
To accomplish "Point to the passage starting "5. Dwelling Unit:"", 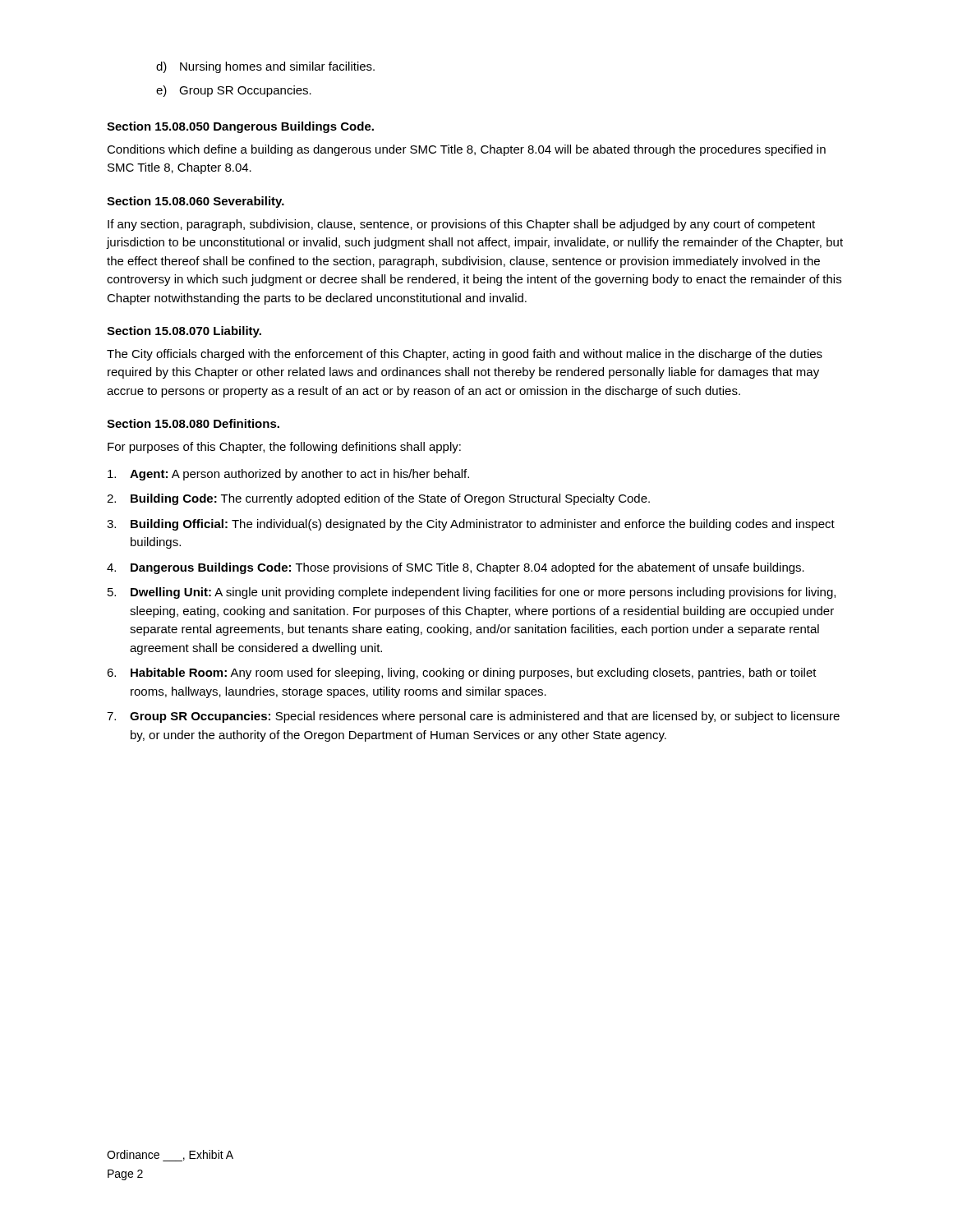I will point(476,620).
